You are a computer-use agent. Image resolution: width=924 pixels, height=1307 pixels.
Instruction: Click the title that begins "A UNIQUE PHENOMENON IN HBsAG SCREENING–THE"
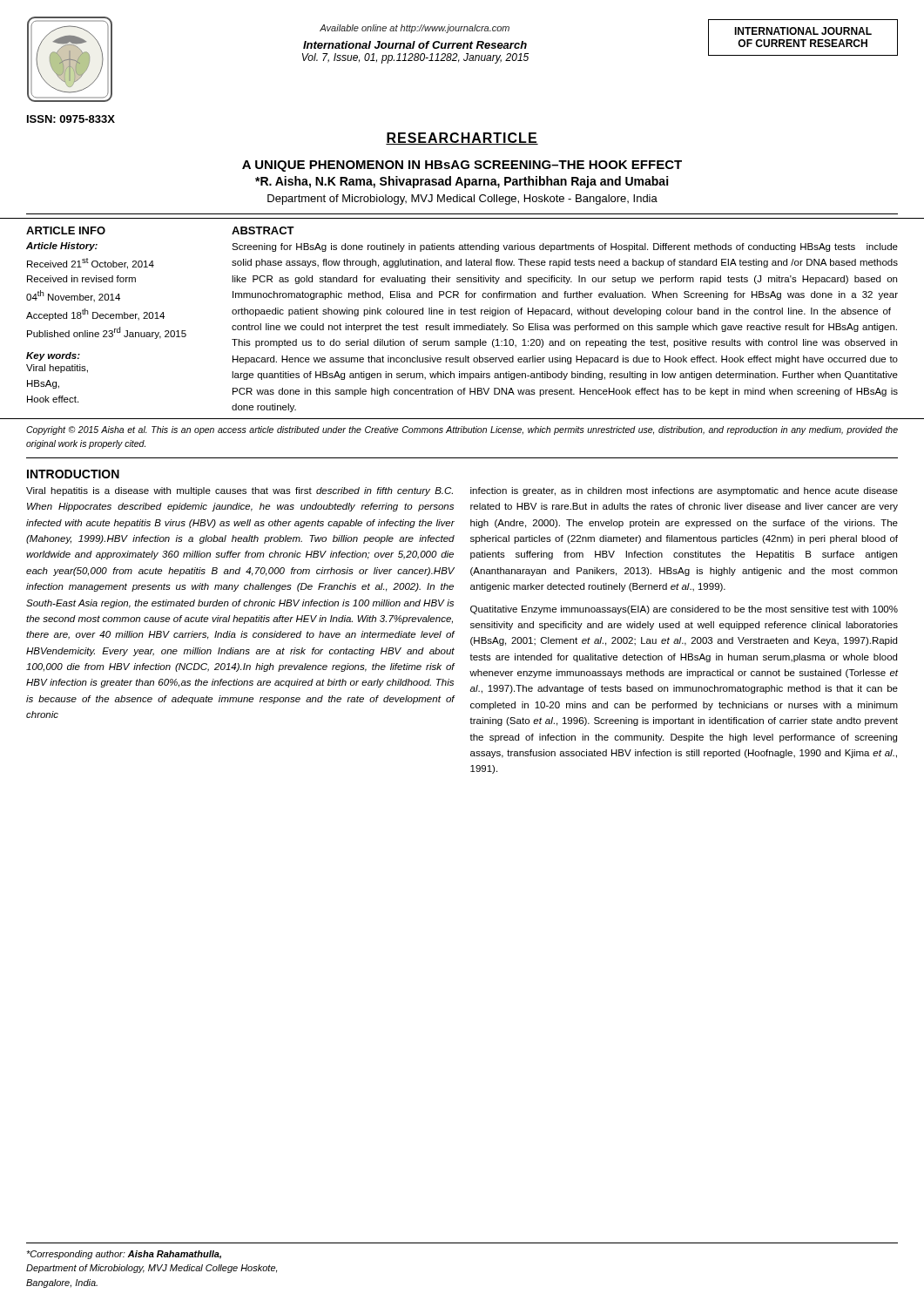click(x=462, y=164)
